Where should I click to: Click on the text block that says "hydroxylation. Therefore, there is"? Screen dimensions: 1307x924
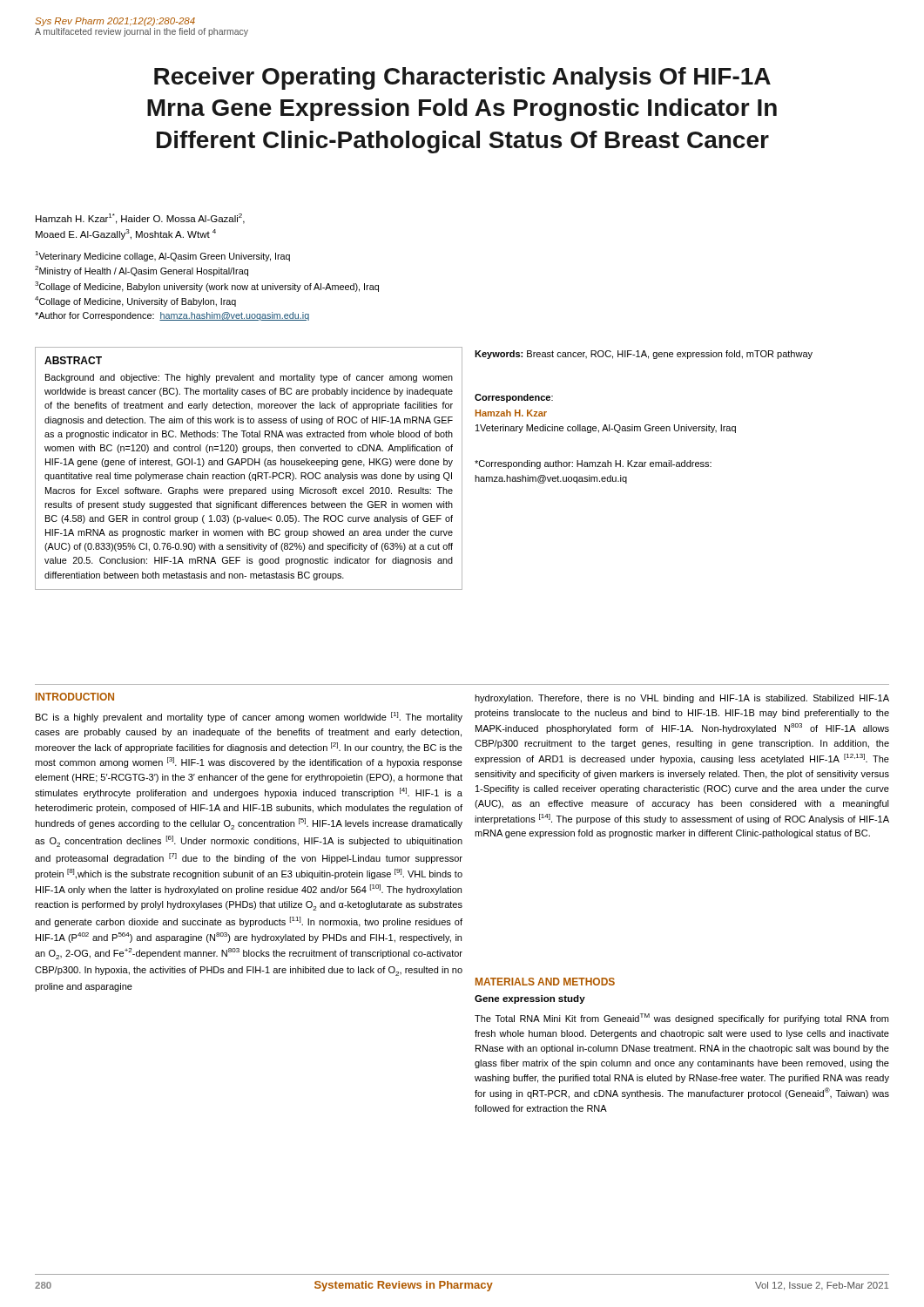coord(682,766)
